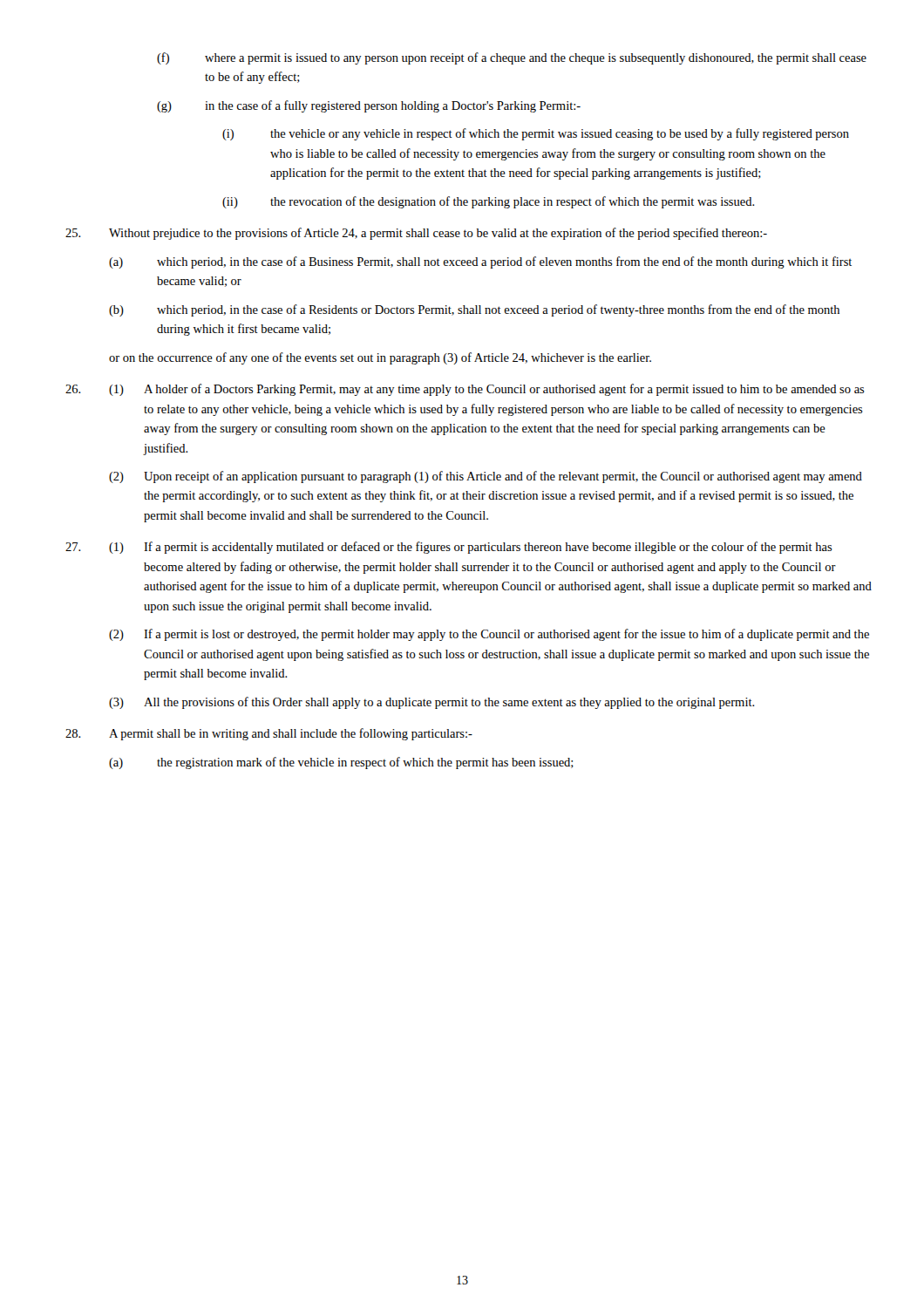Select the passage starting "Without prejudice to the provisions of"
This screenshot has height=1308, width=924.
coord(416,233)
